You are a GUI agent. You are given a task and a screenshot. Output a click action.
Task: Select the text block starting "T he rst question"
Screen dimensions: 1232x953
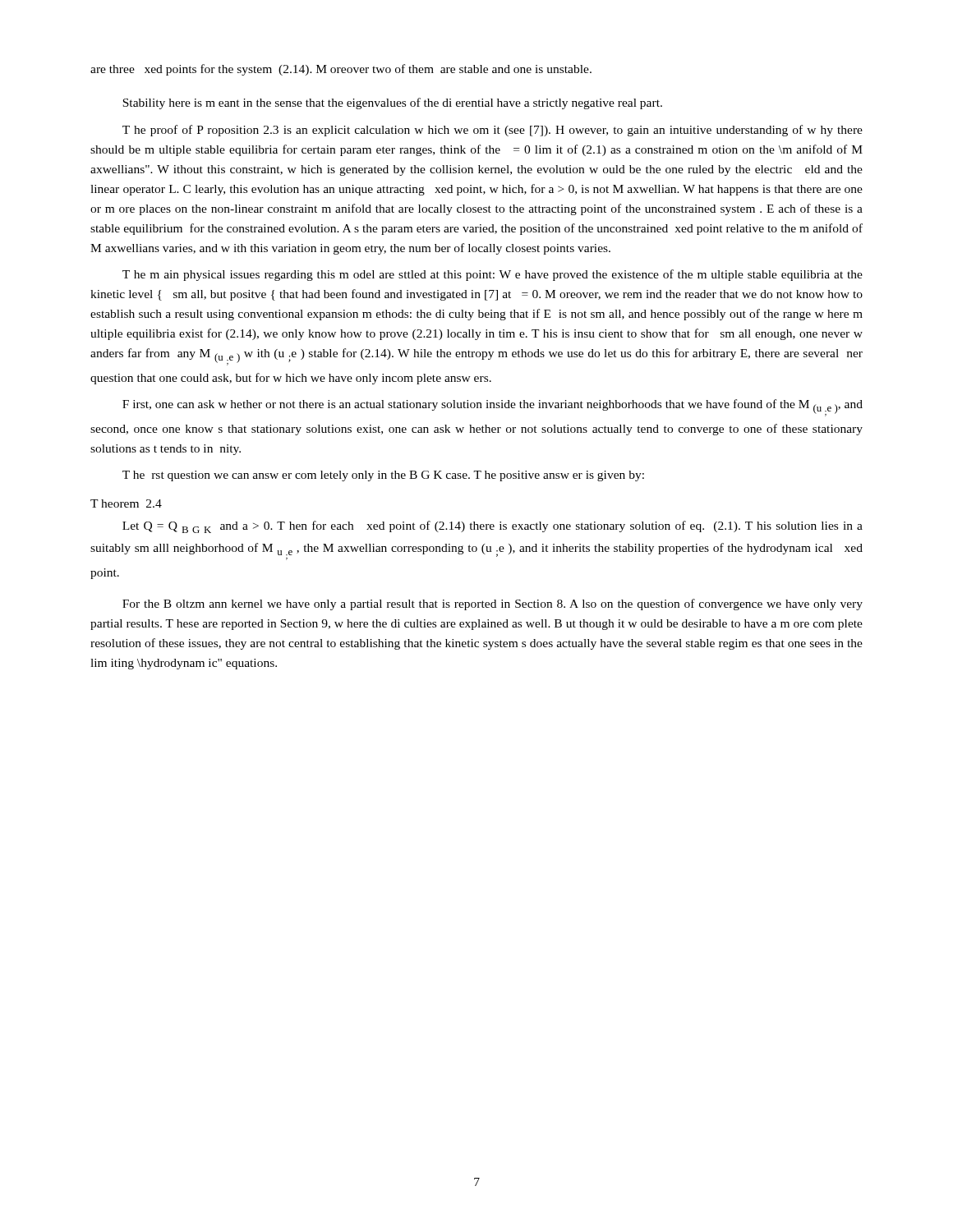[384, 474]
